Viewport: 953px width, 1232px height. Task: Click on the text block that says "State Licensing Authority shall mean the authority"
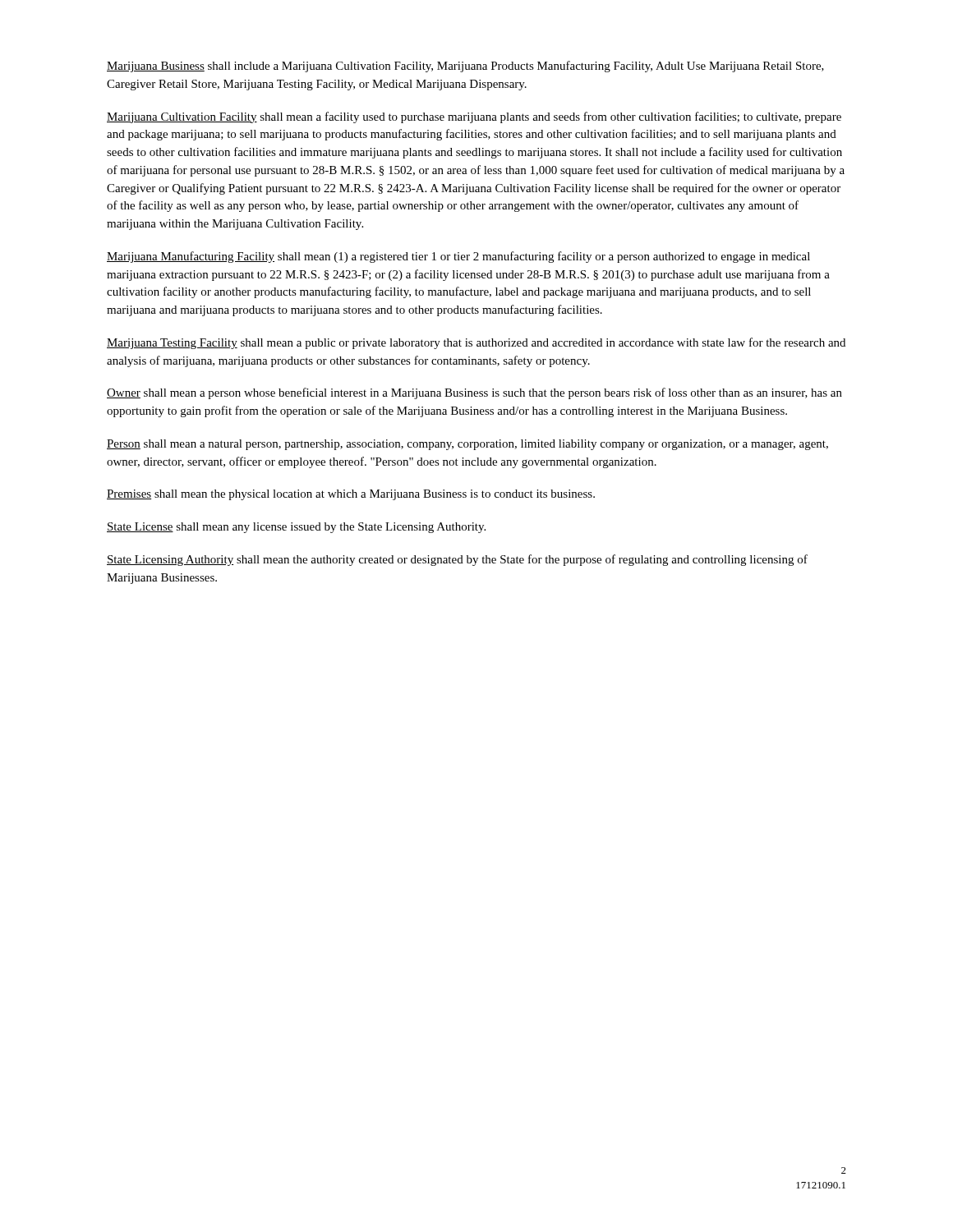(457, 568)
